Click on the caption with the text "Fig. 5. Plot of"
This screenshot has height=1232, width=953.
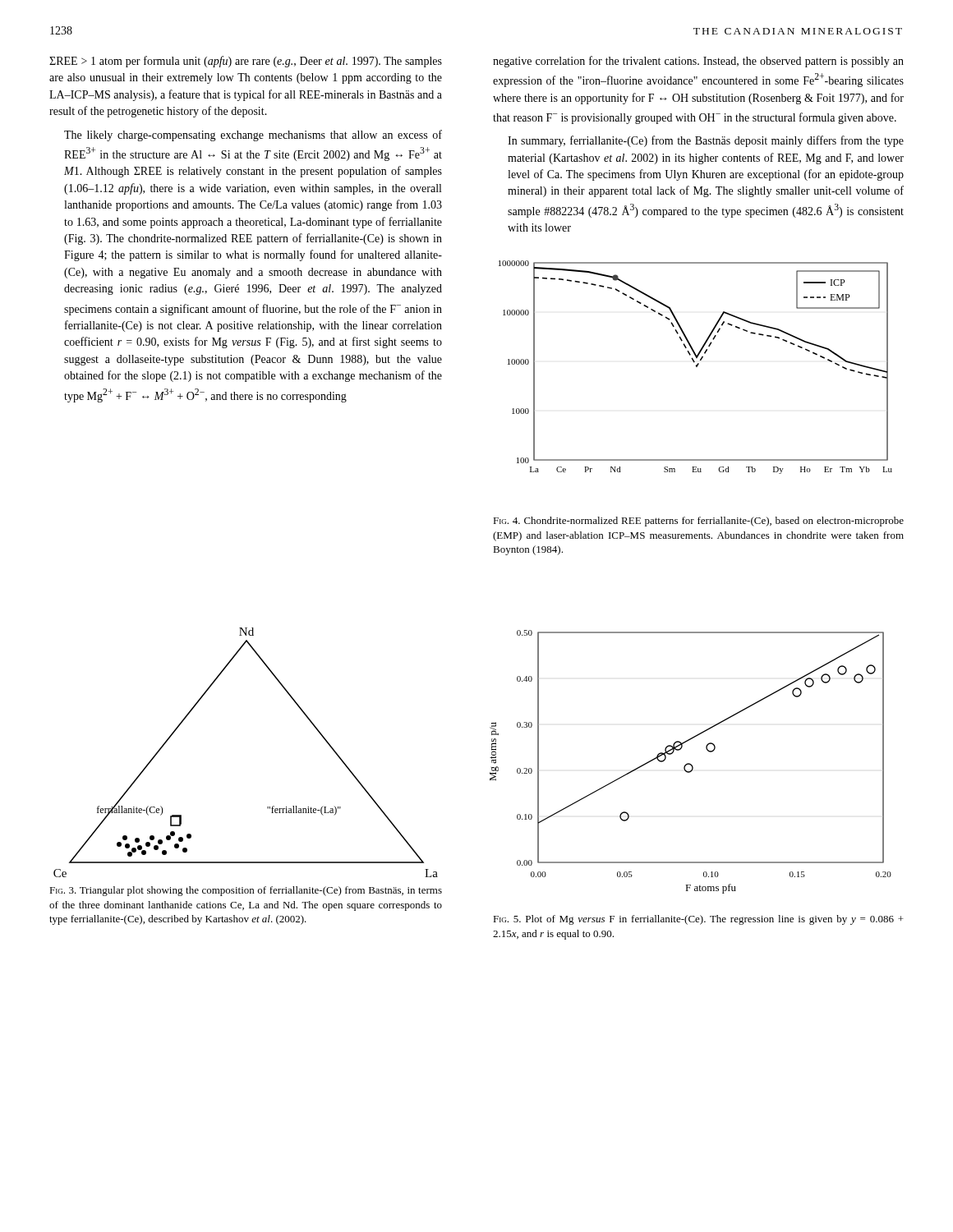click(698, 926)
